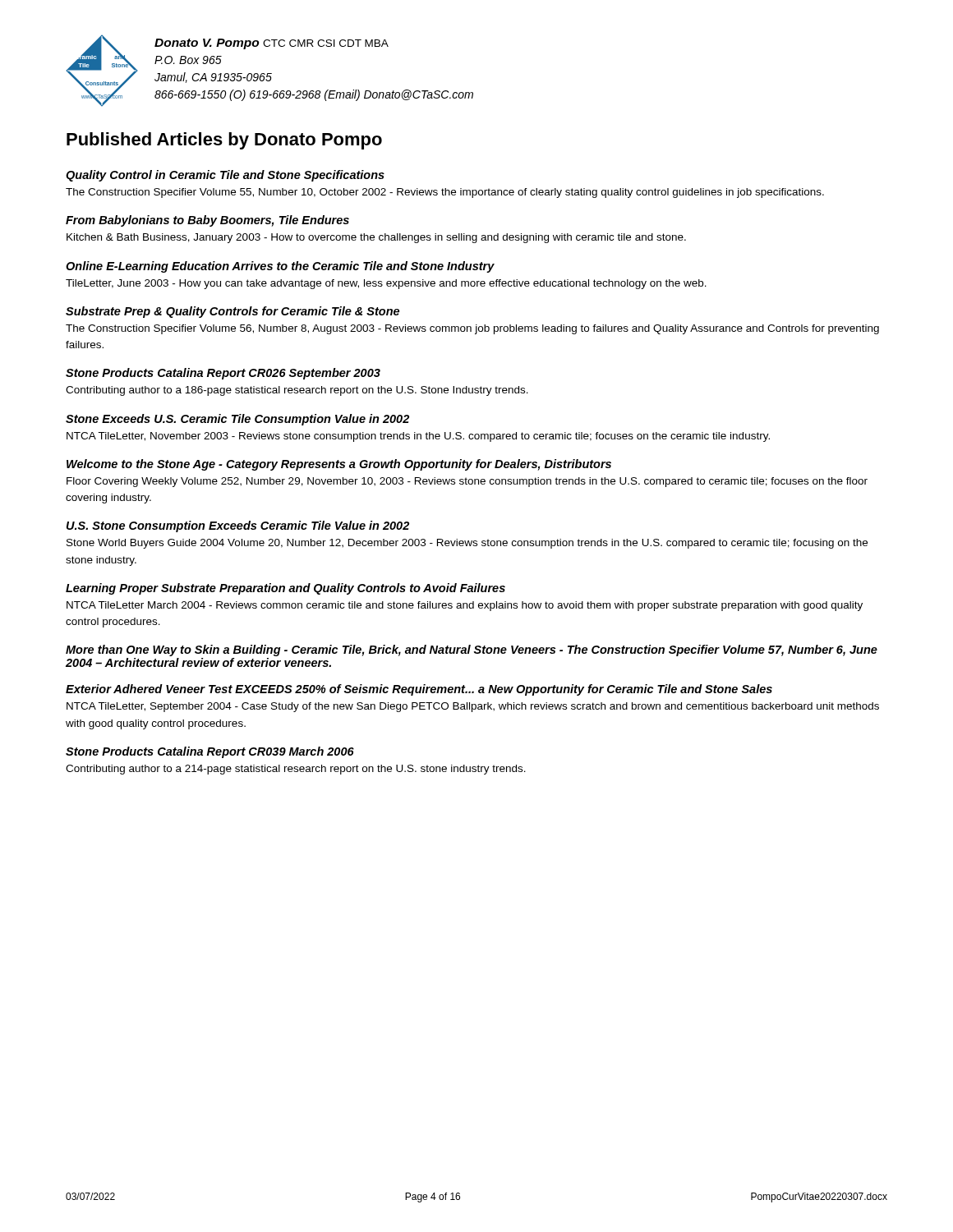
Task: Find the block on this page that starts "Kitchen & Bath Business, January 2003 -"
Action: (376, 237)
